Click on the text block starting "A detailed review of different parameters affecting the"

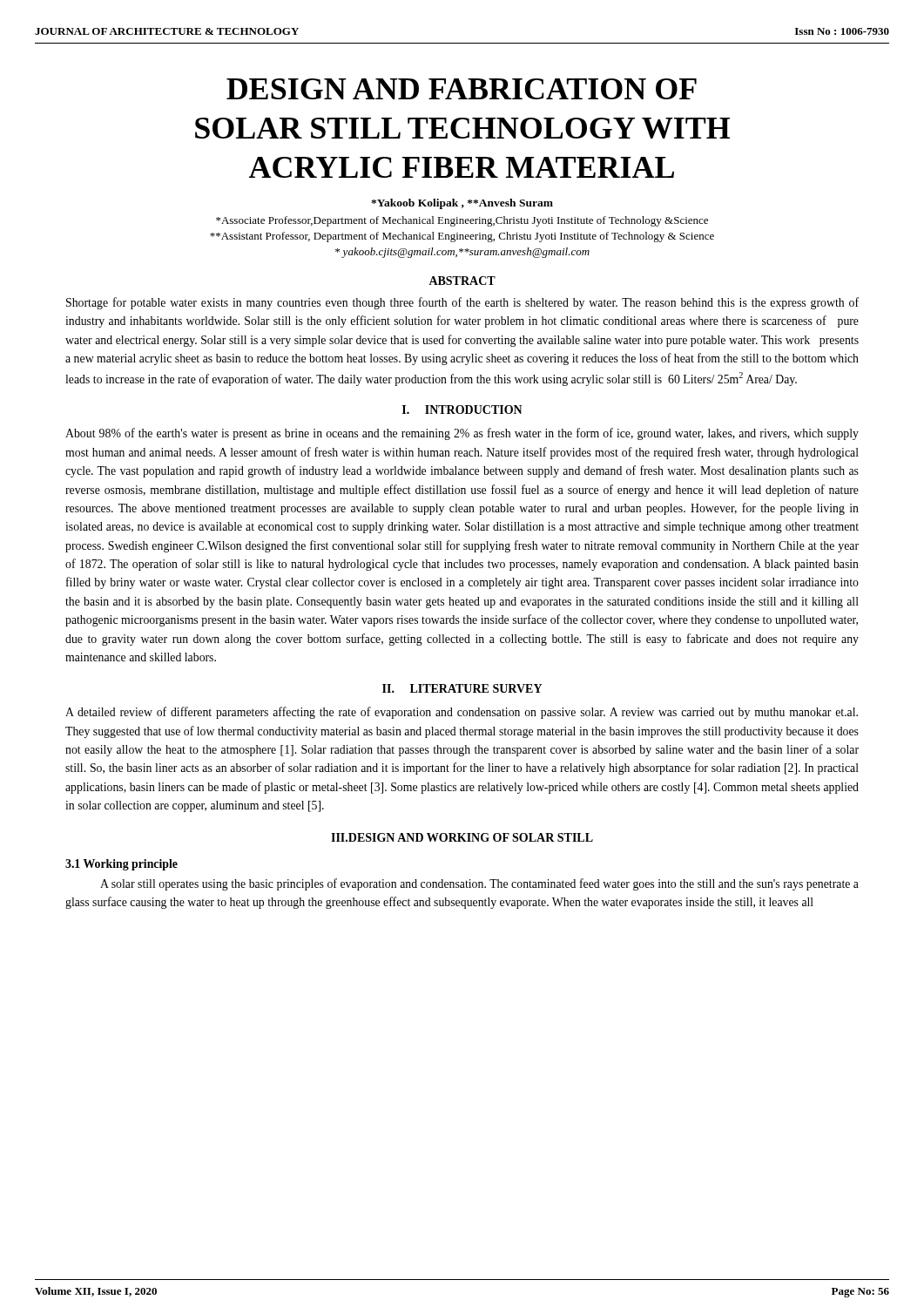click(x=462, y=759)
